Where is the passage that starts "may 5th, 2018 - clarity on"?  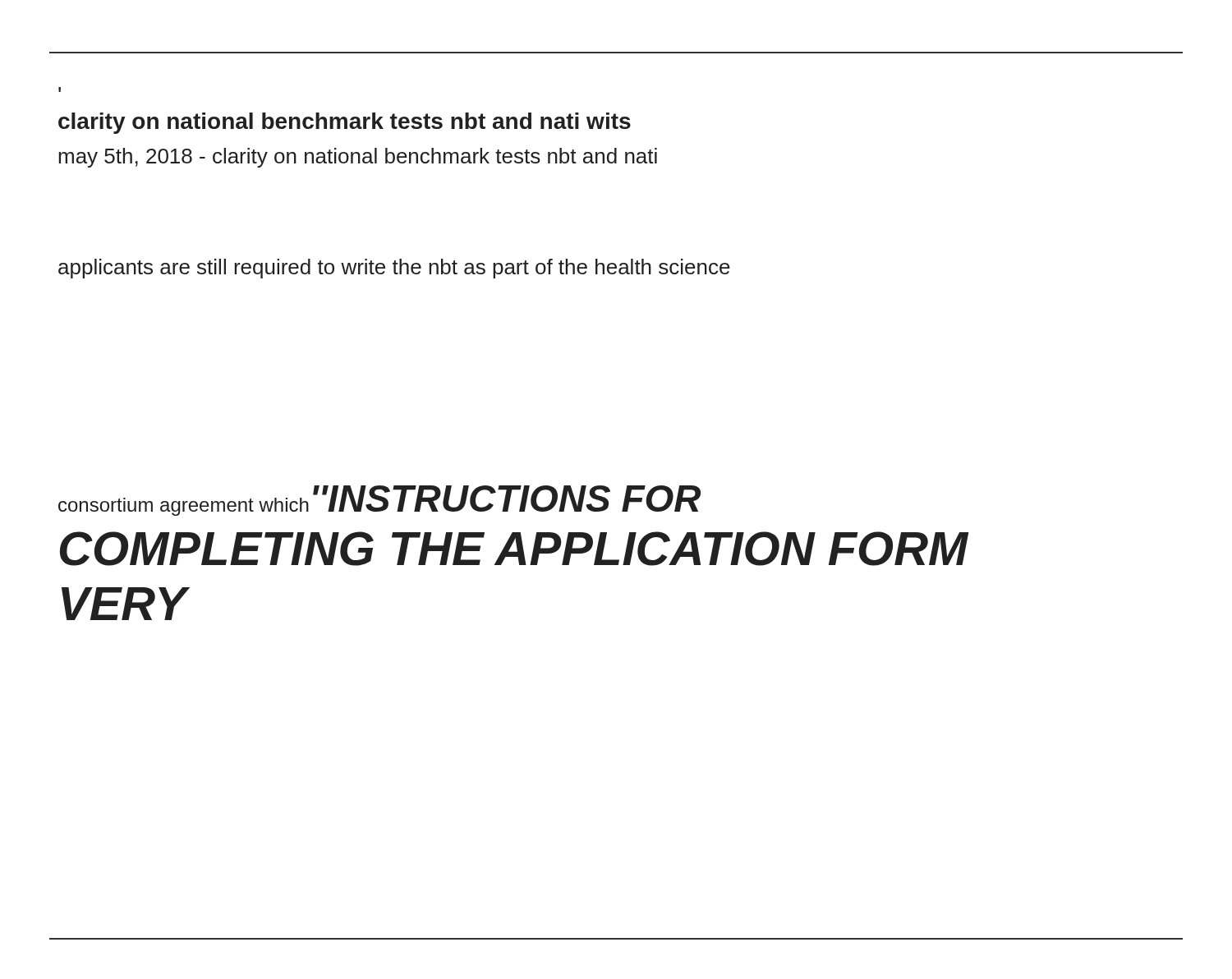coord(358,156)
